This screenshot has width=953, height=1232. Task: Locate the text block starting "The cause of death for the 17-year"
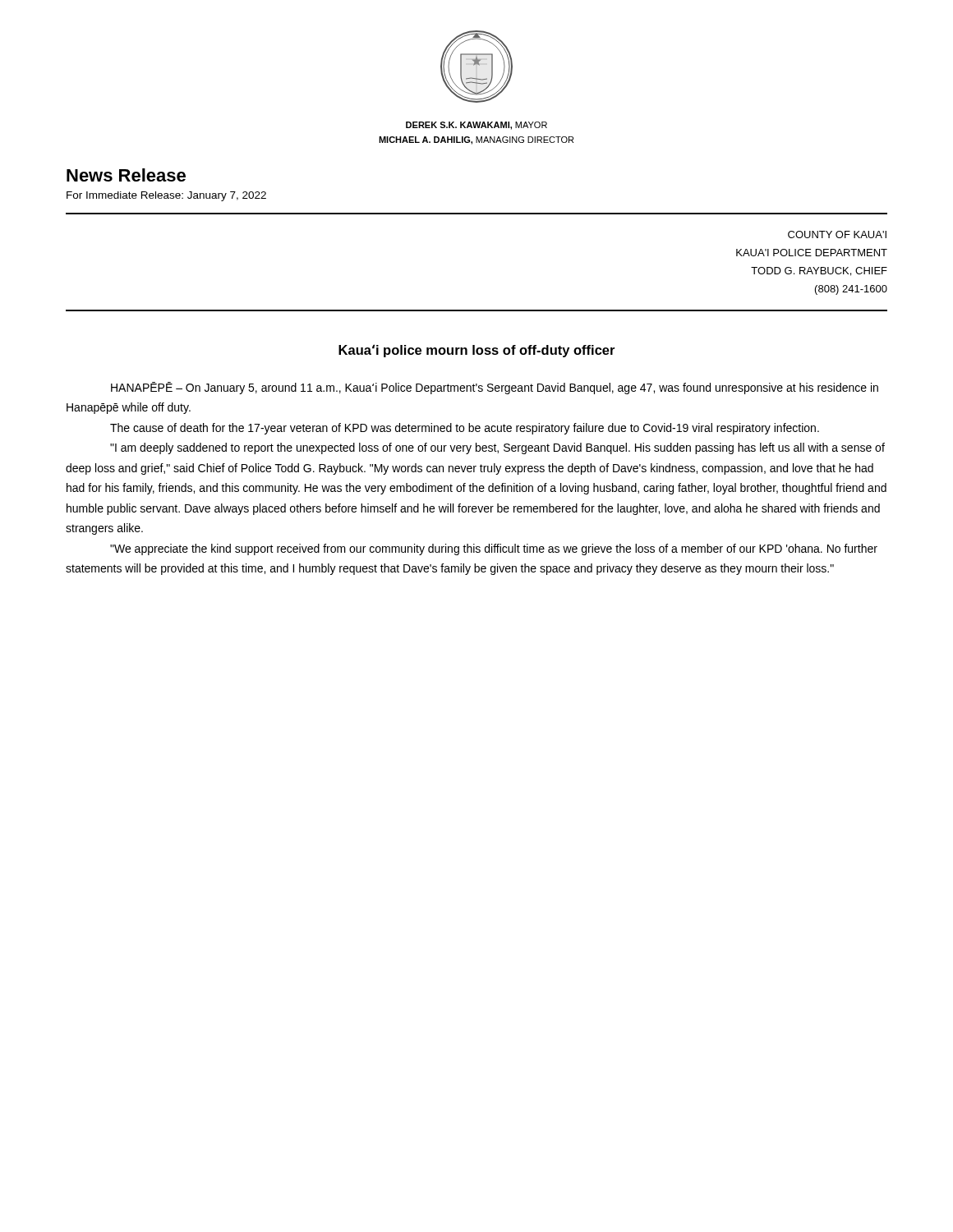(476, 428)
